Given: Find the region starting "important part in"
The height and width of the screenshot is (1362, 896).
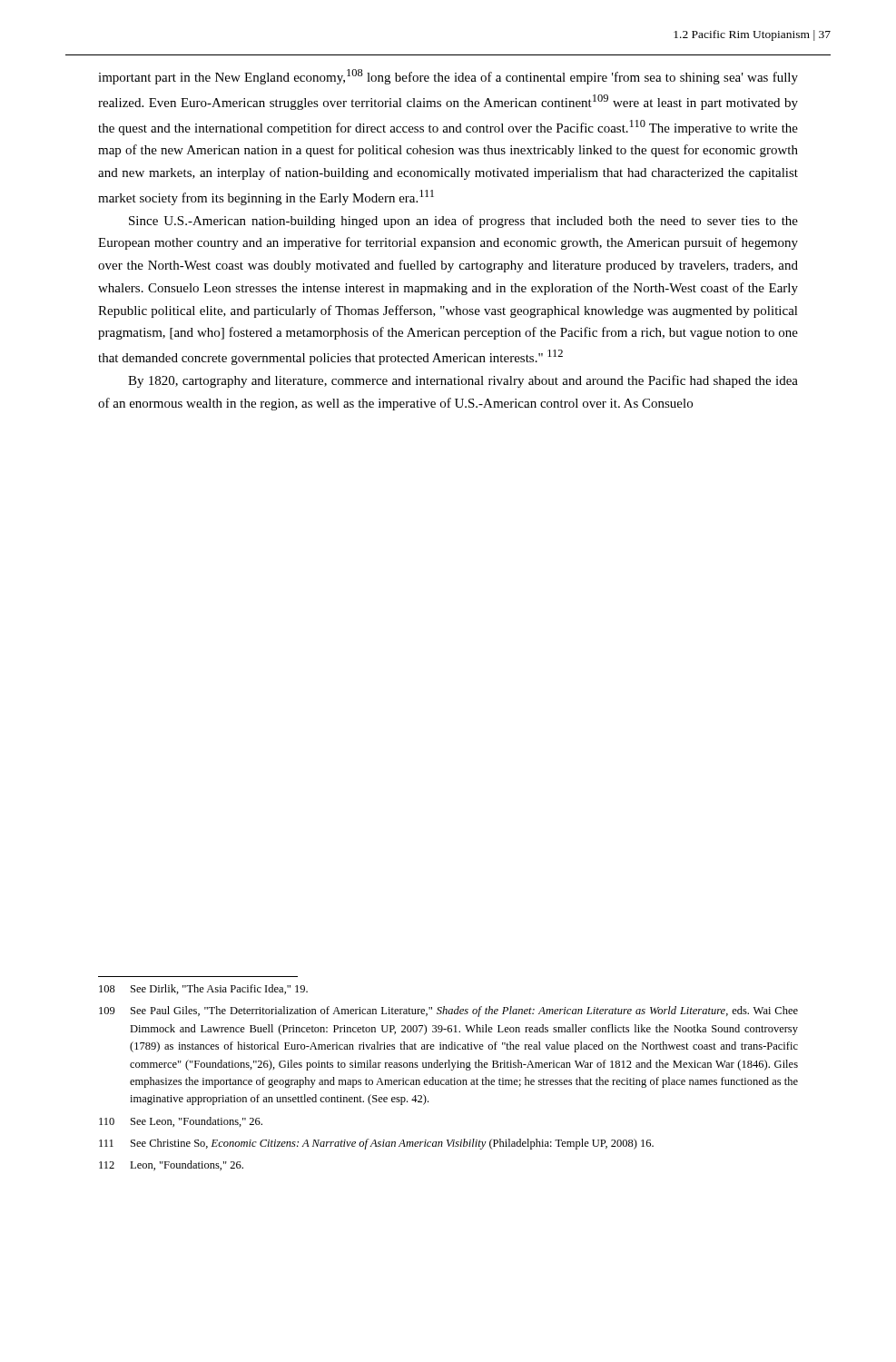Looking at the screenshot, I should point(448,136).
